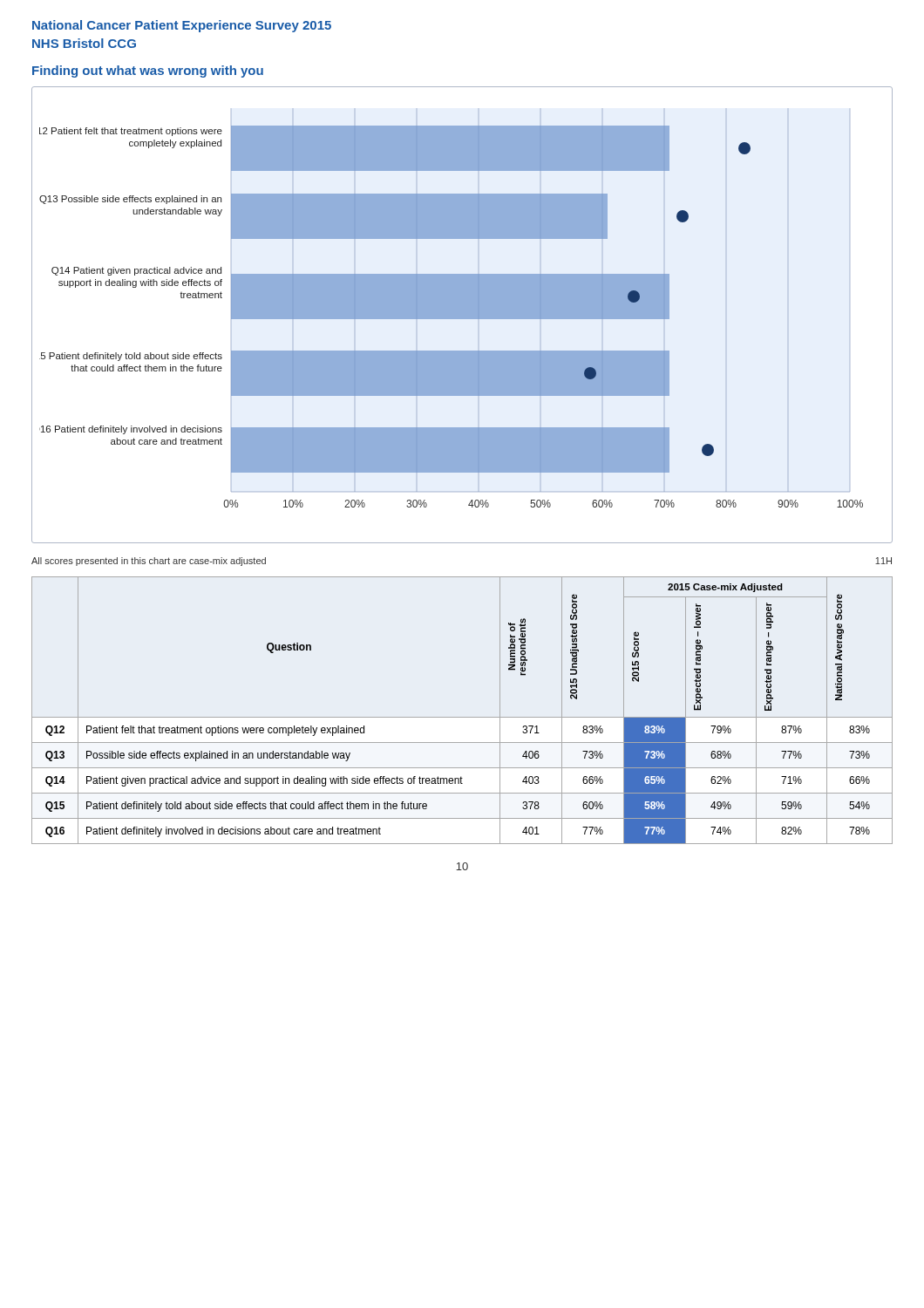Click on the bar chart

462,315
